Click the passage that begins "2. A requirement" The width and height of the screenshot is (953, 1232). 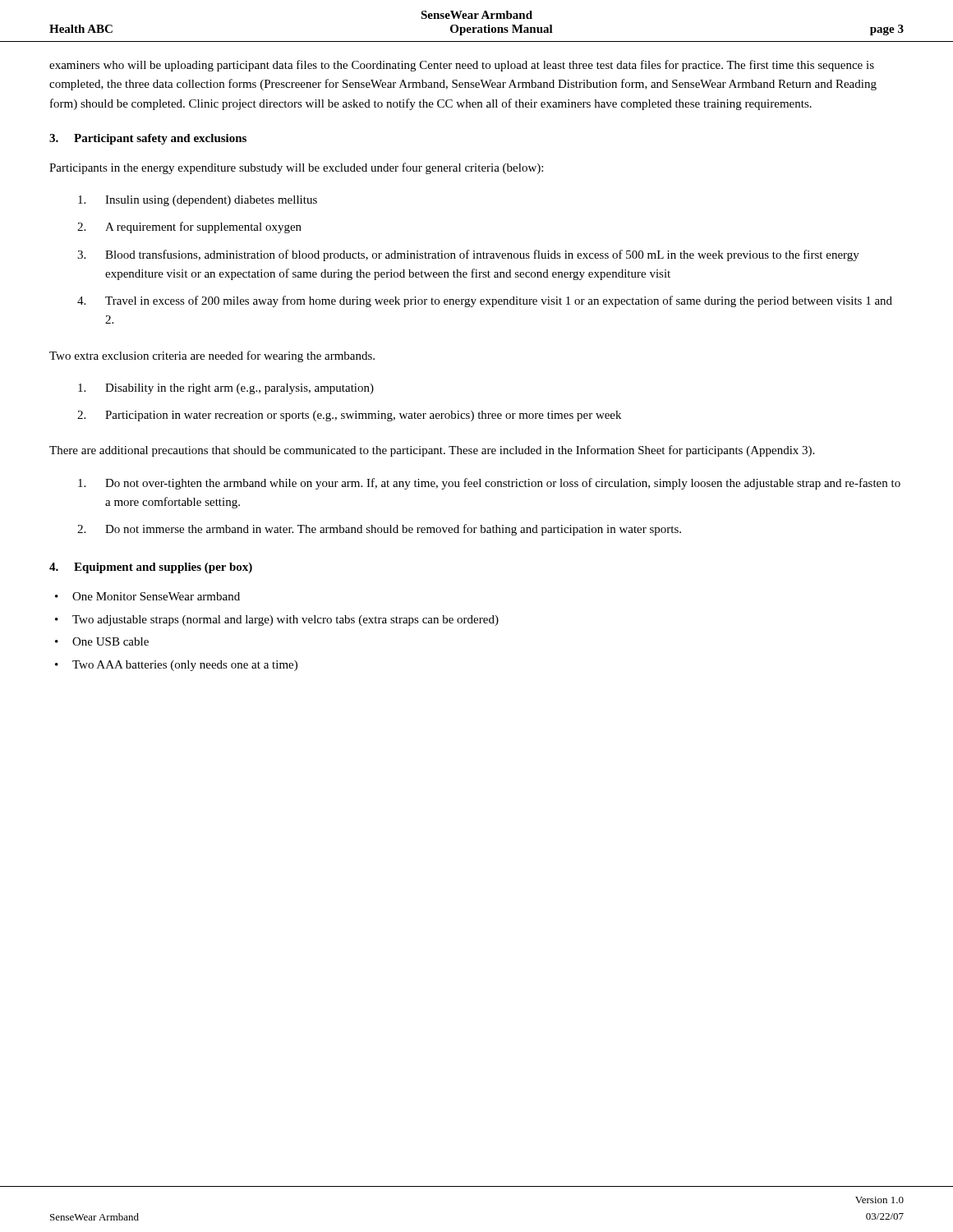click(189, 228)
